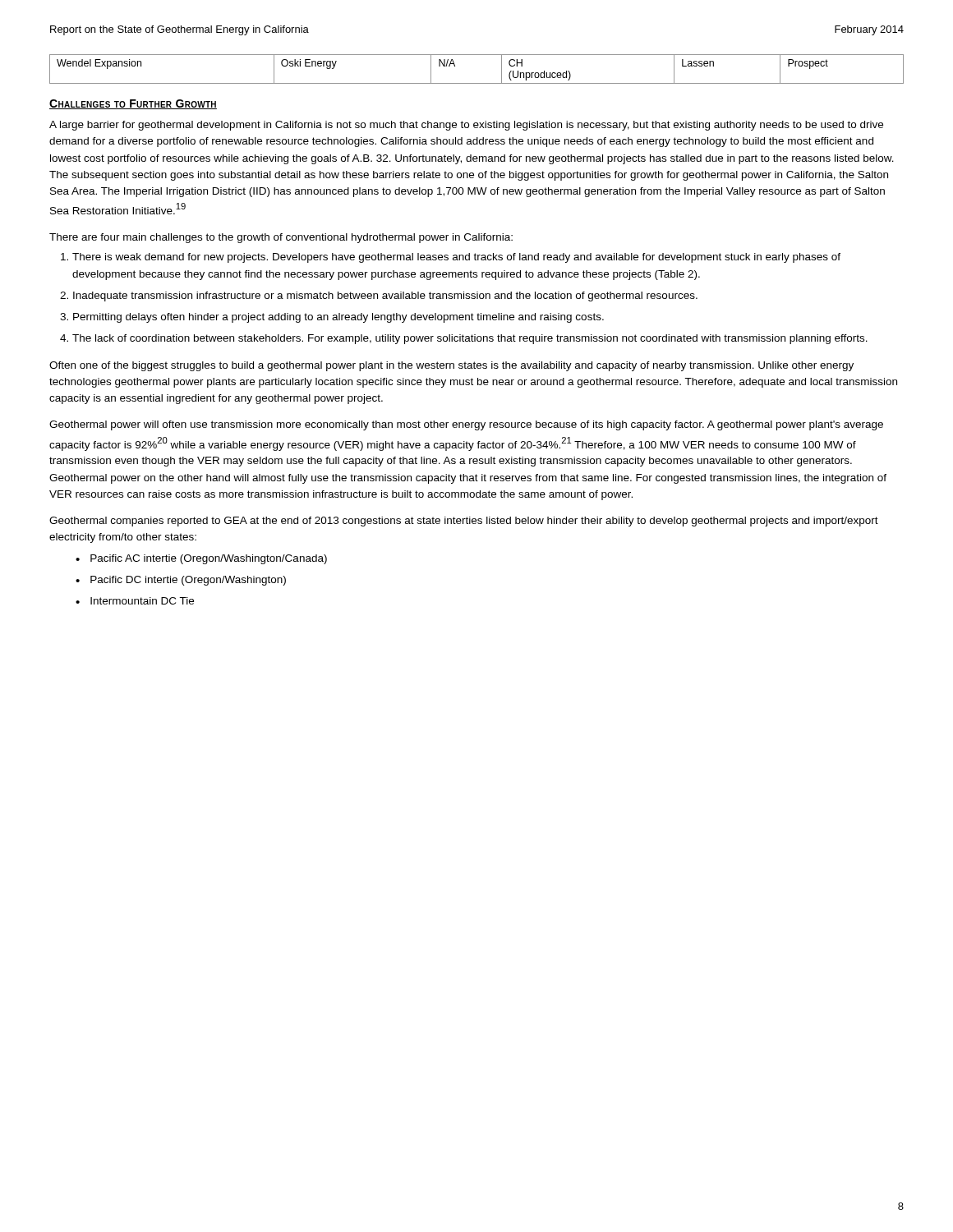This screenshot has width=953, height=1232.
Task: Find the section header that says "Challenges to Further Growth"
Action: [133, 103]
